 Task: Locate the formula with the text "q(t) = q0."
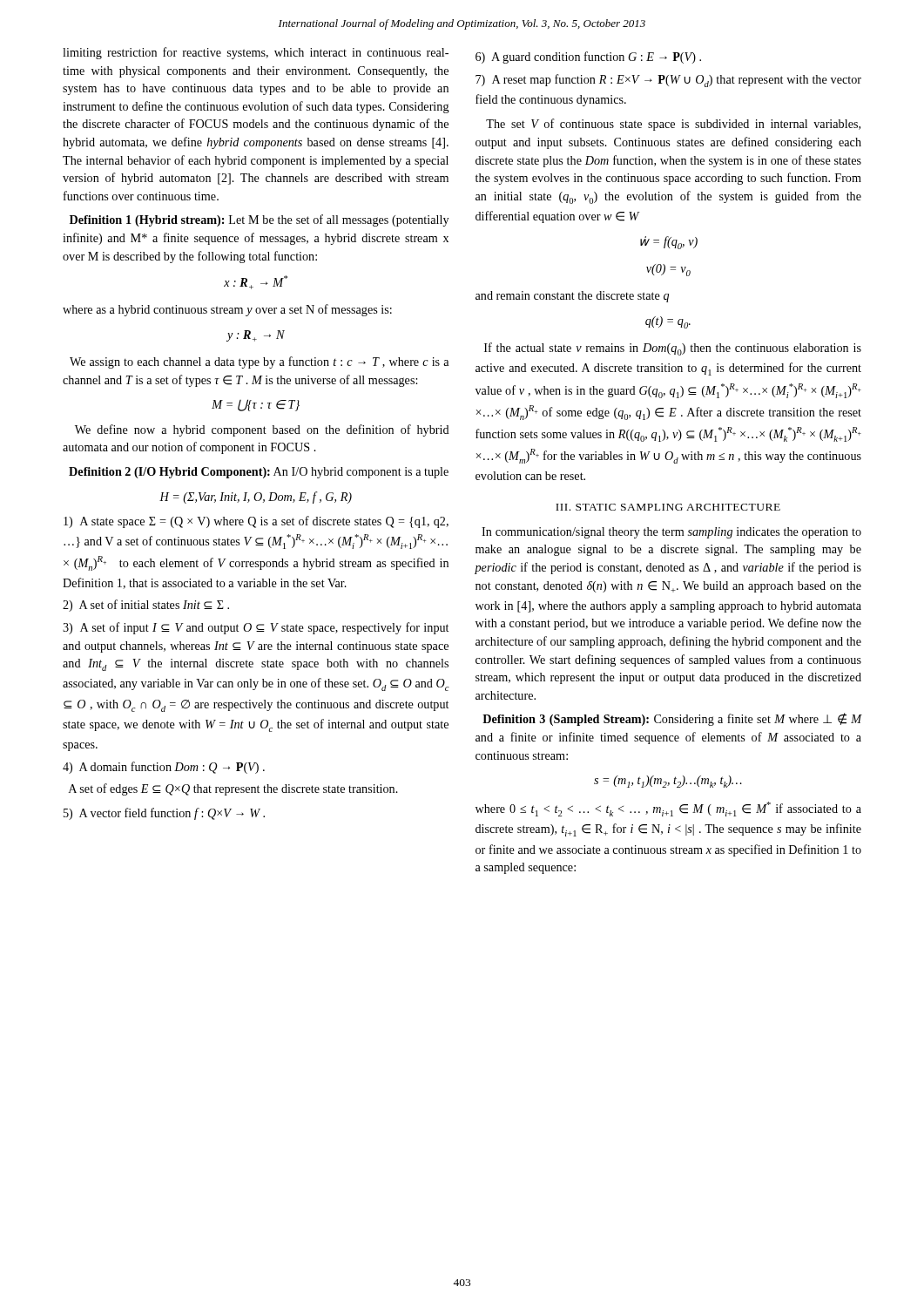pyautogui.click(x=668, y=322)
